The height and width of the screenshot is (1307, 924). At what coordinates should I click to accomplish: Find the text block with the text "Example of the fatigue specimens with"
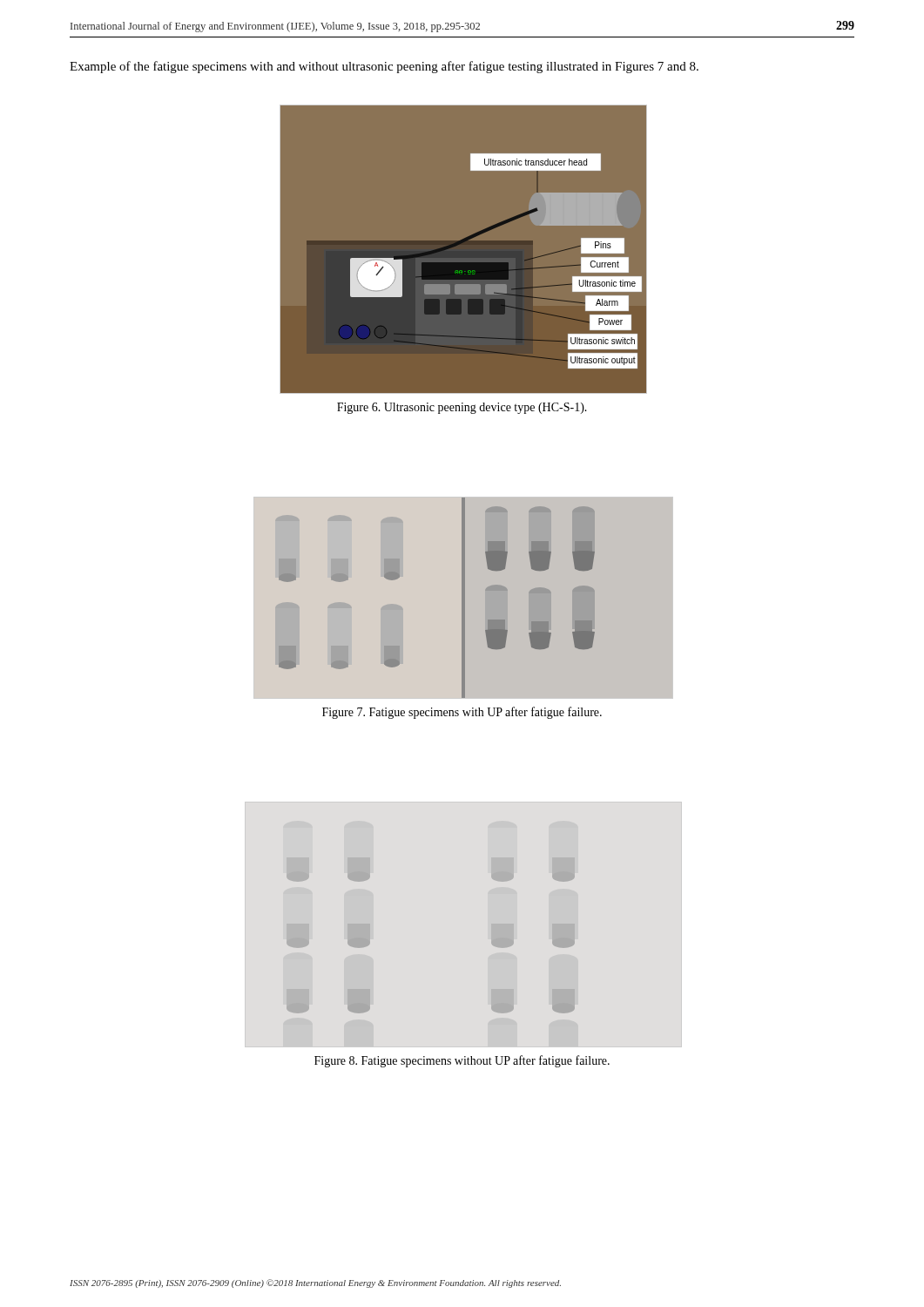pyautogui.click(x=384, y=66)
